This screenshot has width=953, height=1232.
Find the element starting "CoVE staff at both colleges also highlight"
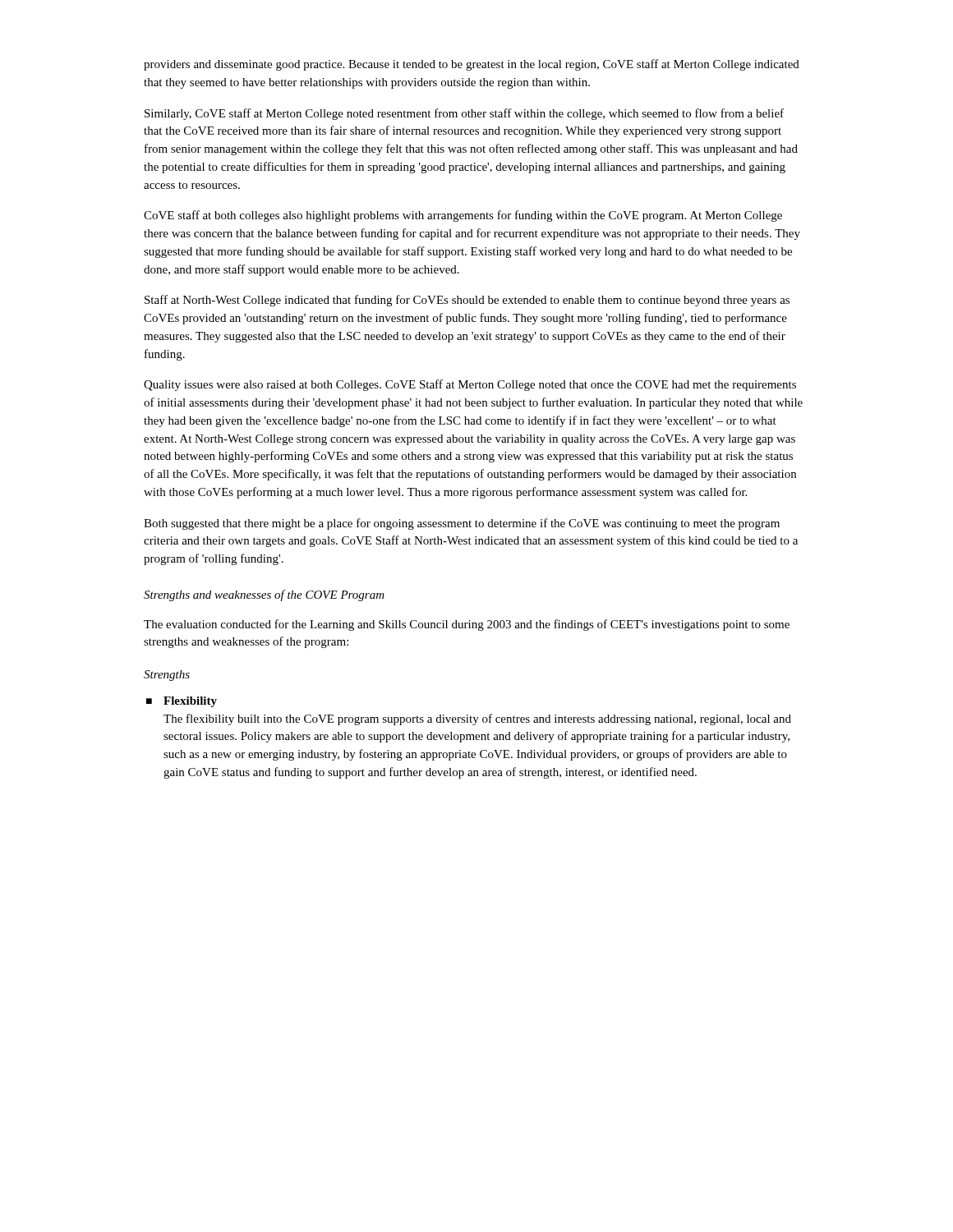(472, 242)
